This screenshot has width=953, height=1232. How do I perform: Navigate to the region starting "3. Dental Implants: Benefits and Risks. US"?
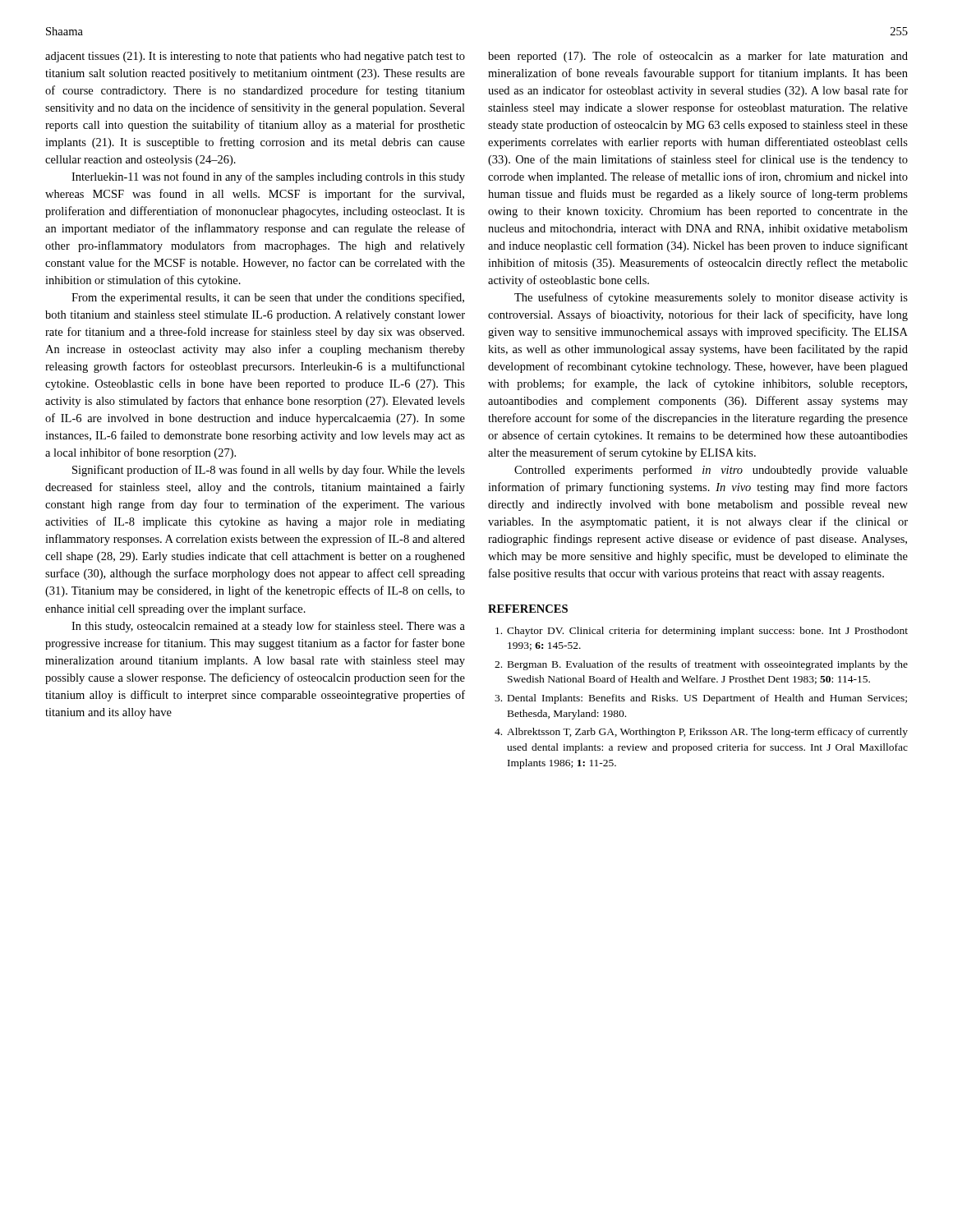pos(698,706)
